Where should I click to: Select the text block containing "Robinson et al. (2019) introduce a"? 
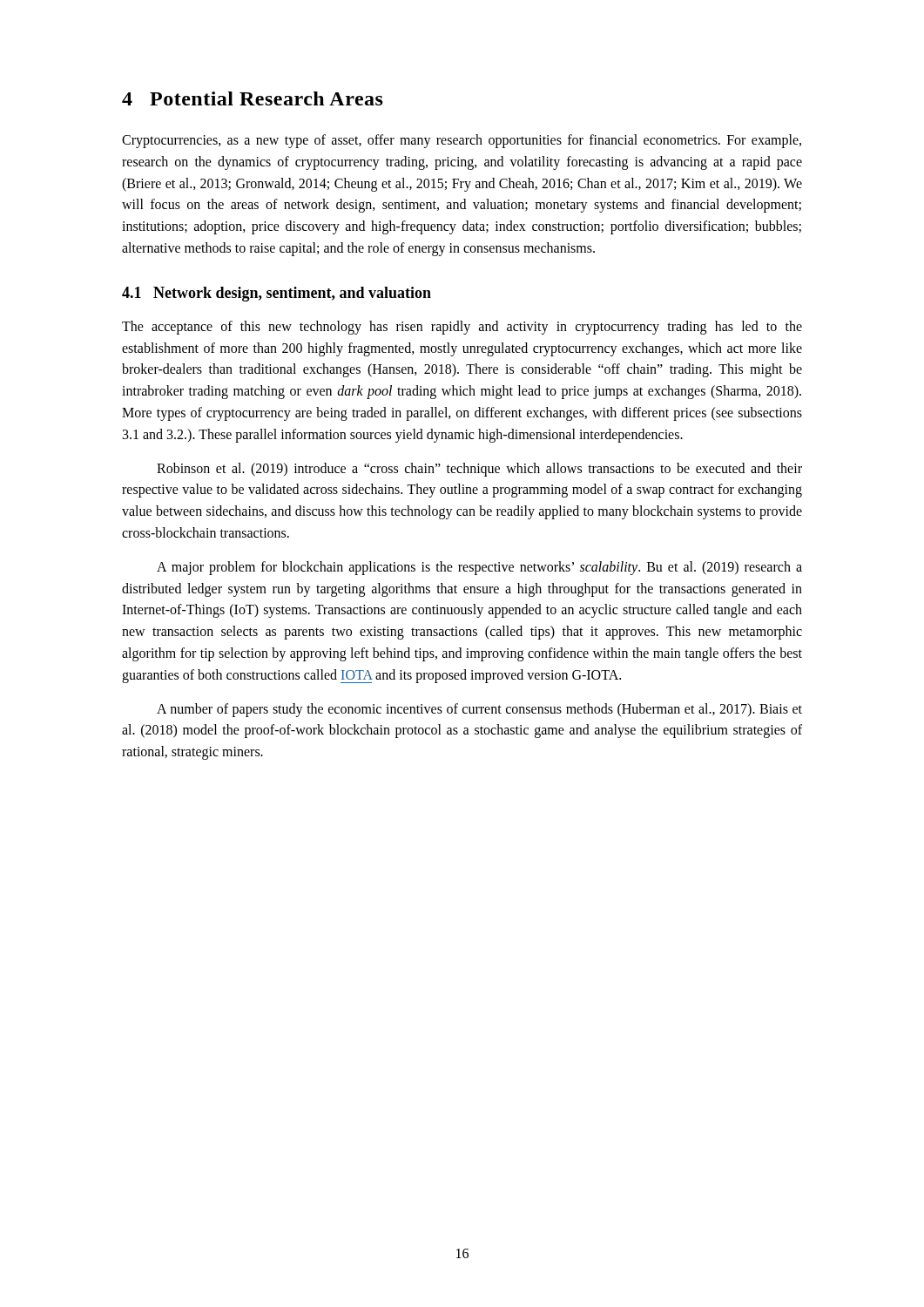pos(462,501)
